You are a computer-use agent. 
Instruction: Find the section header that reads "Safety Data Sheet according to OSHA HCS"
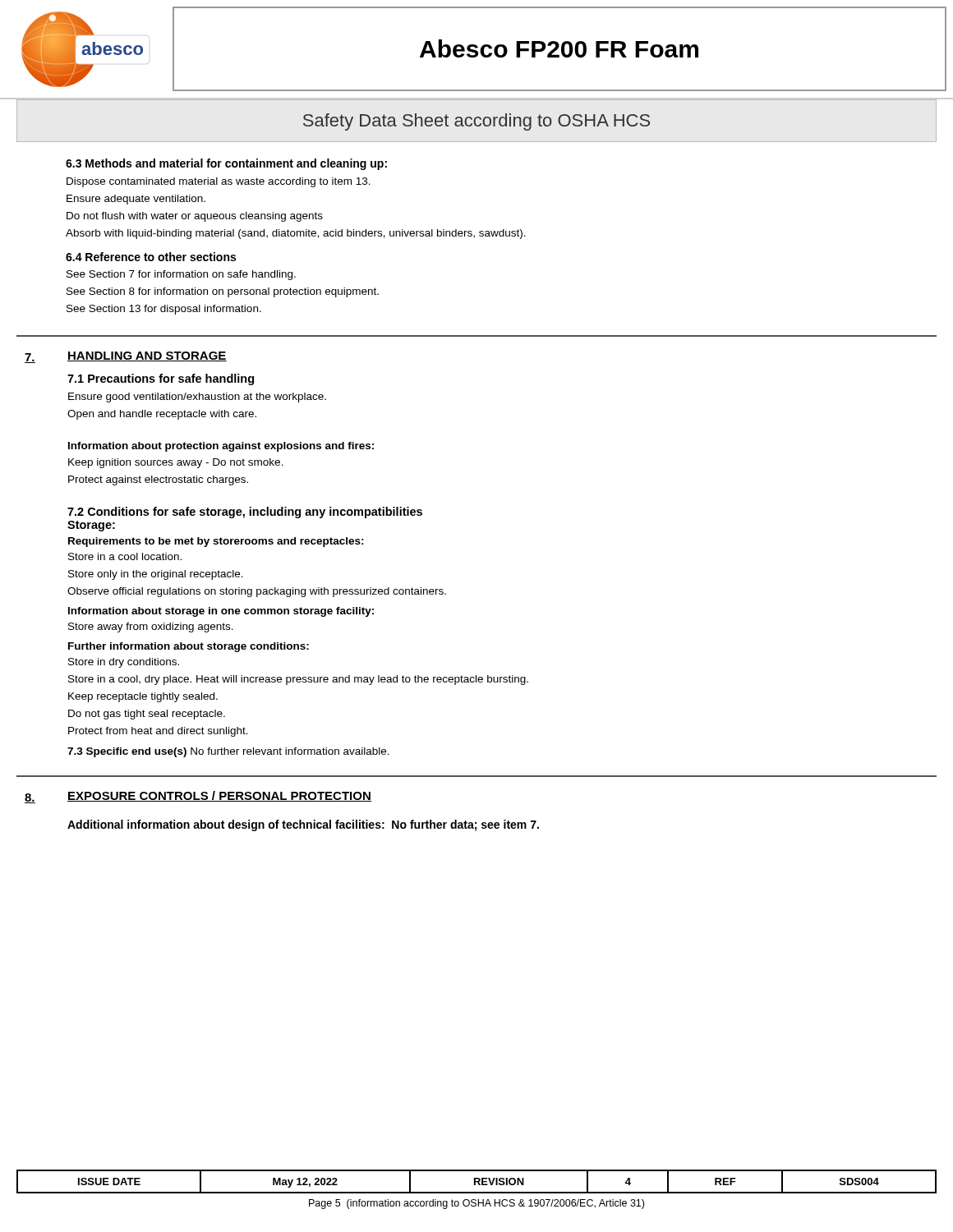pos(476,120)
